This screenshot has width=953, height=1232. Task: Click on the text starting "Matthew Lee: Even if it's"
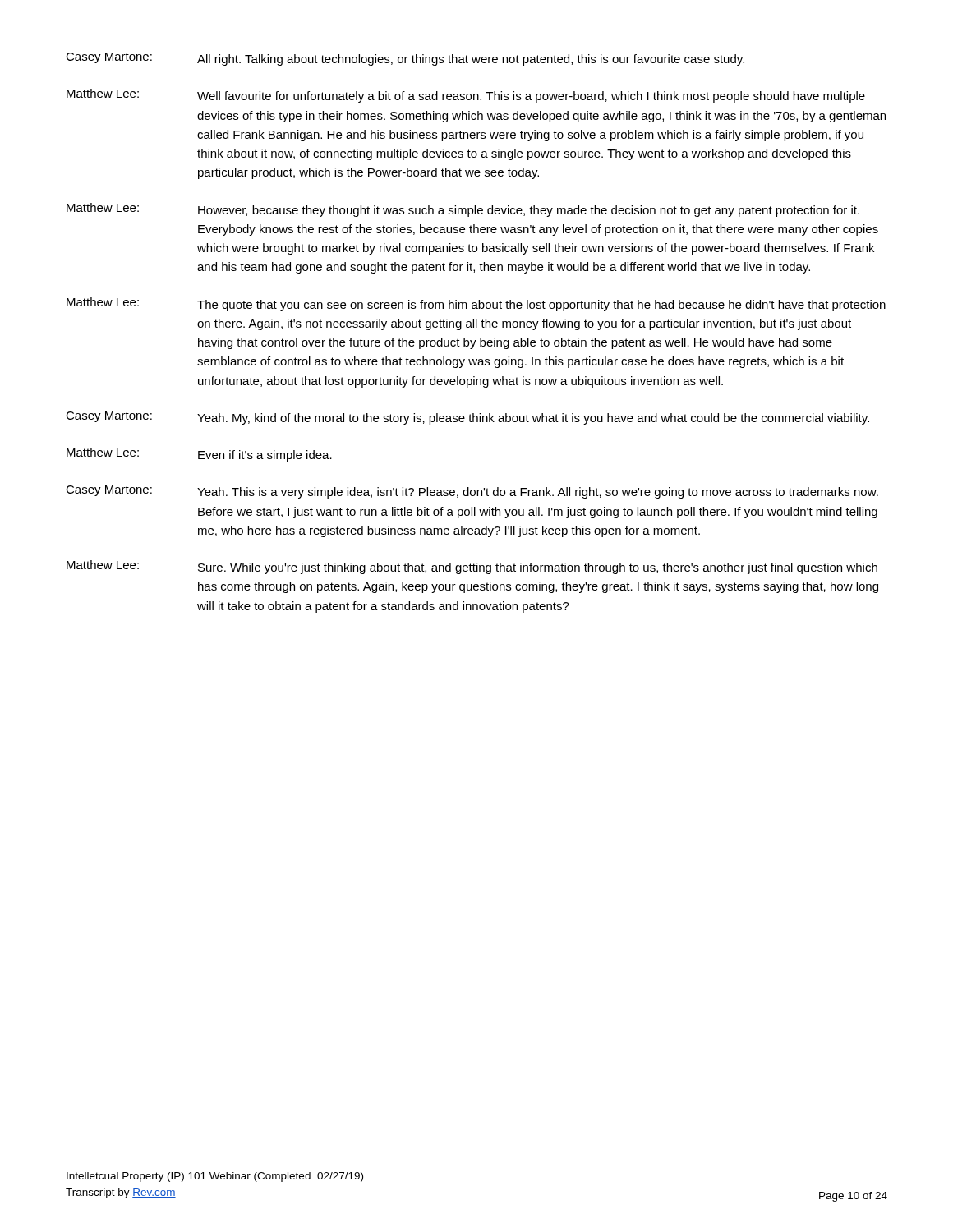coord(199,455)
